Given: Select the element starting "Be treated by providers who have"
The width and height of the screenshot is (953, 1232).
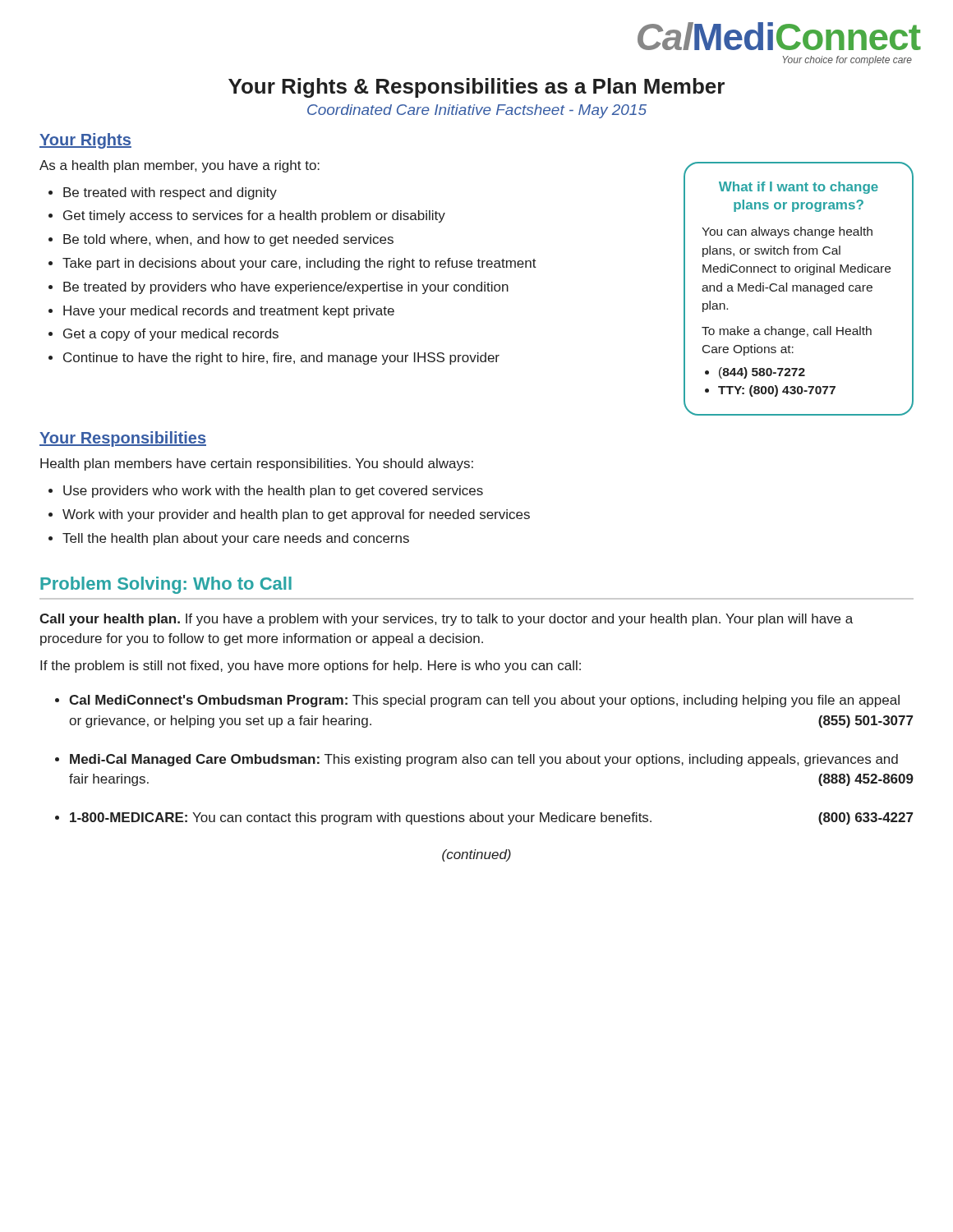Looking at the screenshot, I should point(286,287).
